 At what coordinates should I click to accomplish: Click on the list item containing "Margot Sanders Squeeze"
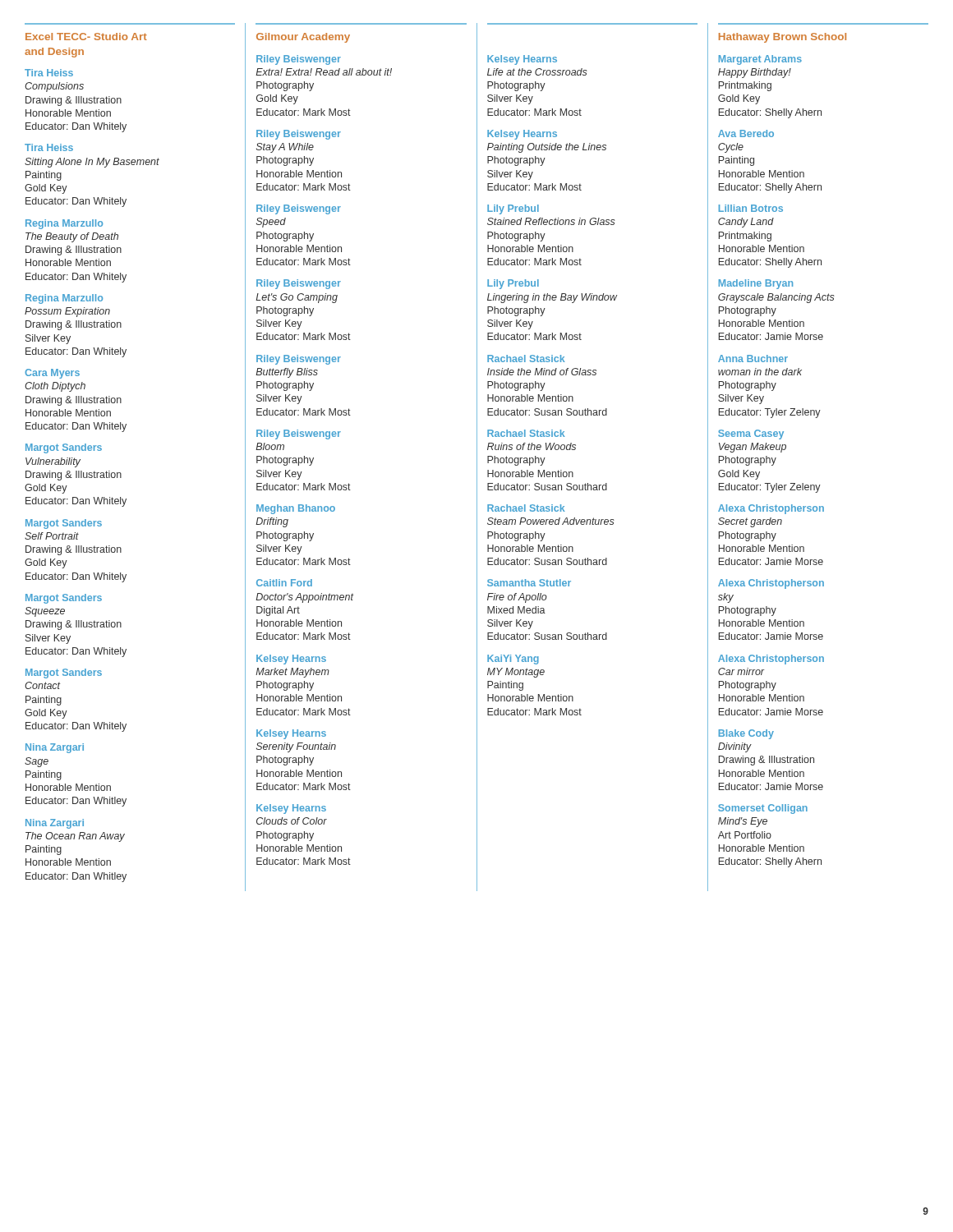point(130,625)
